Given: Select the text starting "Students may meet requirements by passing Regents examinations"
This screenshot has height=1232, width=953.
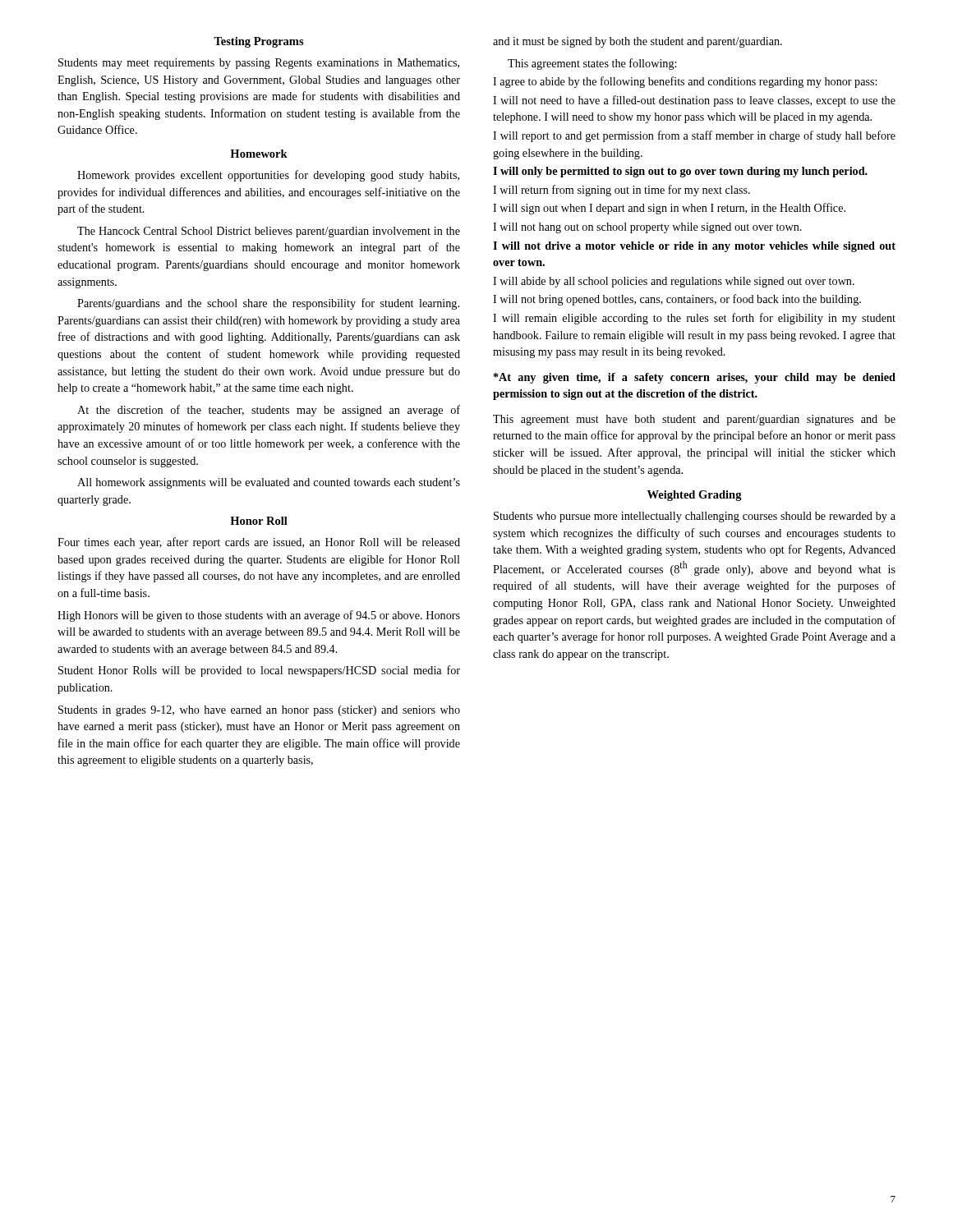Looking at the screenshot, I should pos(259,97).
